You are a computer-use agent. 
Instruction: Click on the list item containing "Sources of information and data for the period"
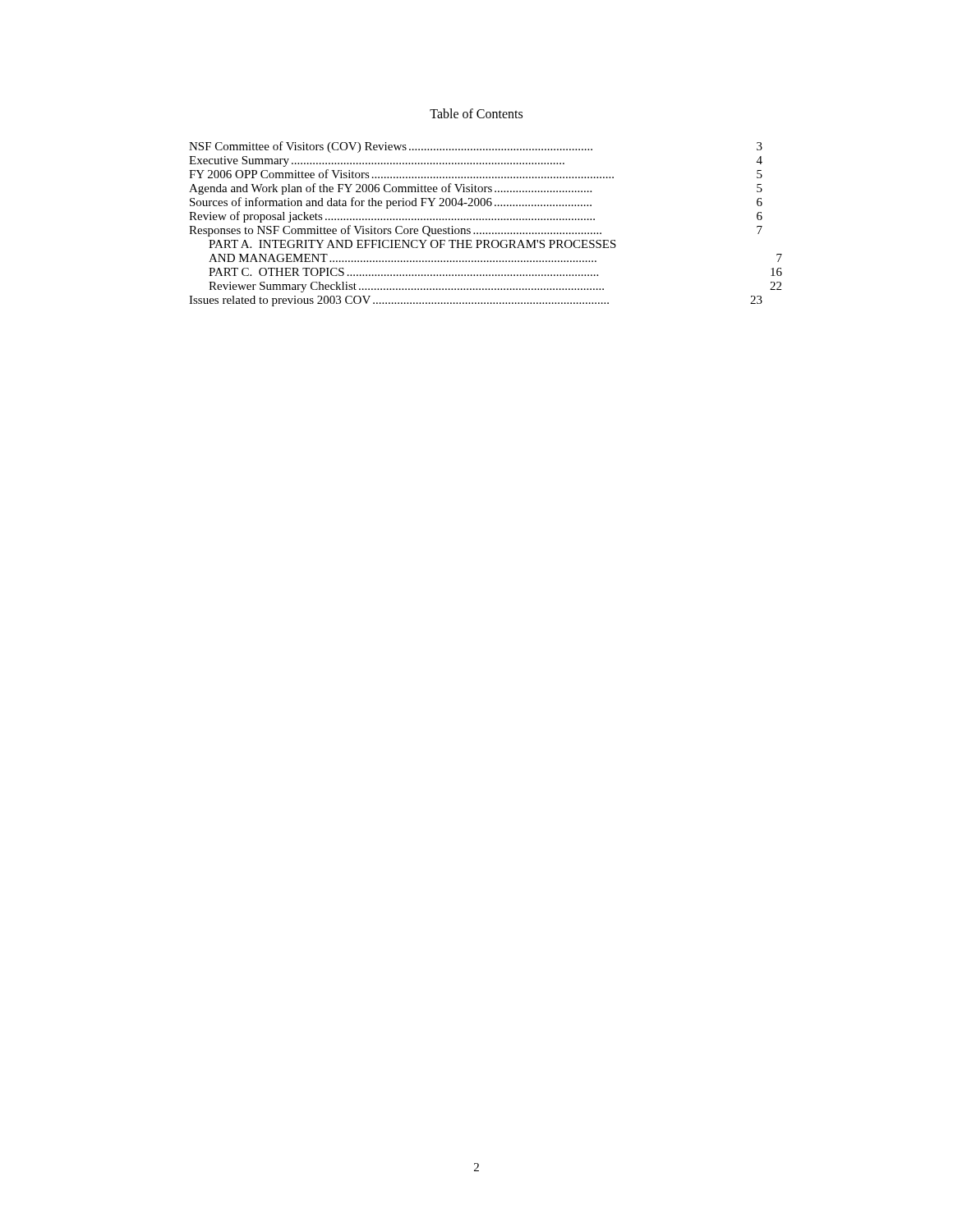pos(476,202)
